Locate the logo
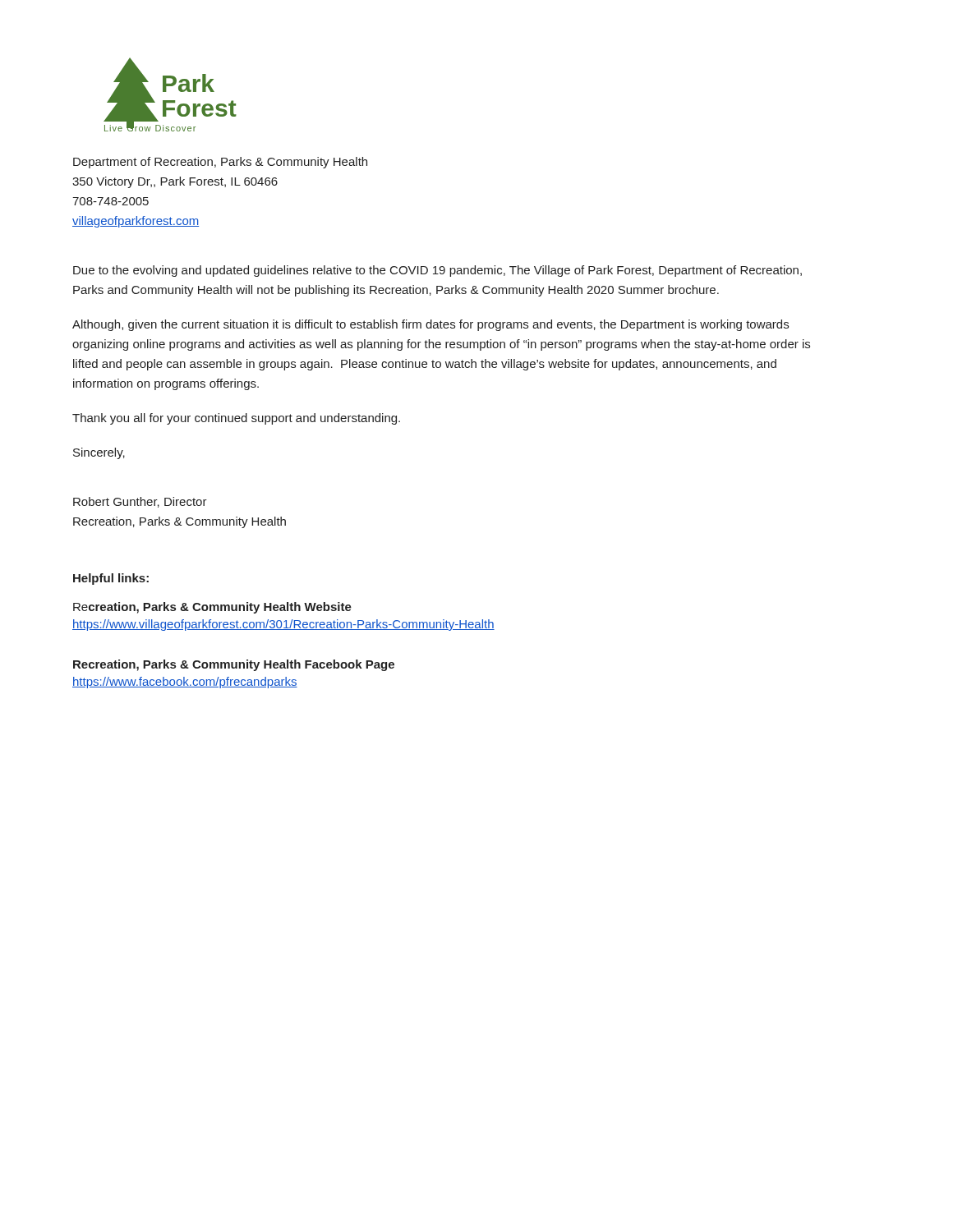 point(454,92)
